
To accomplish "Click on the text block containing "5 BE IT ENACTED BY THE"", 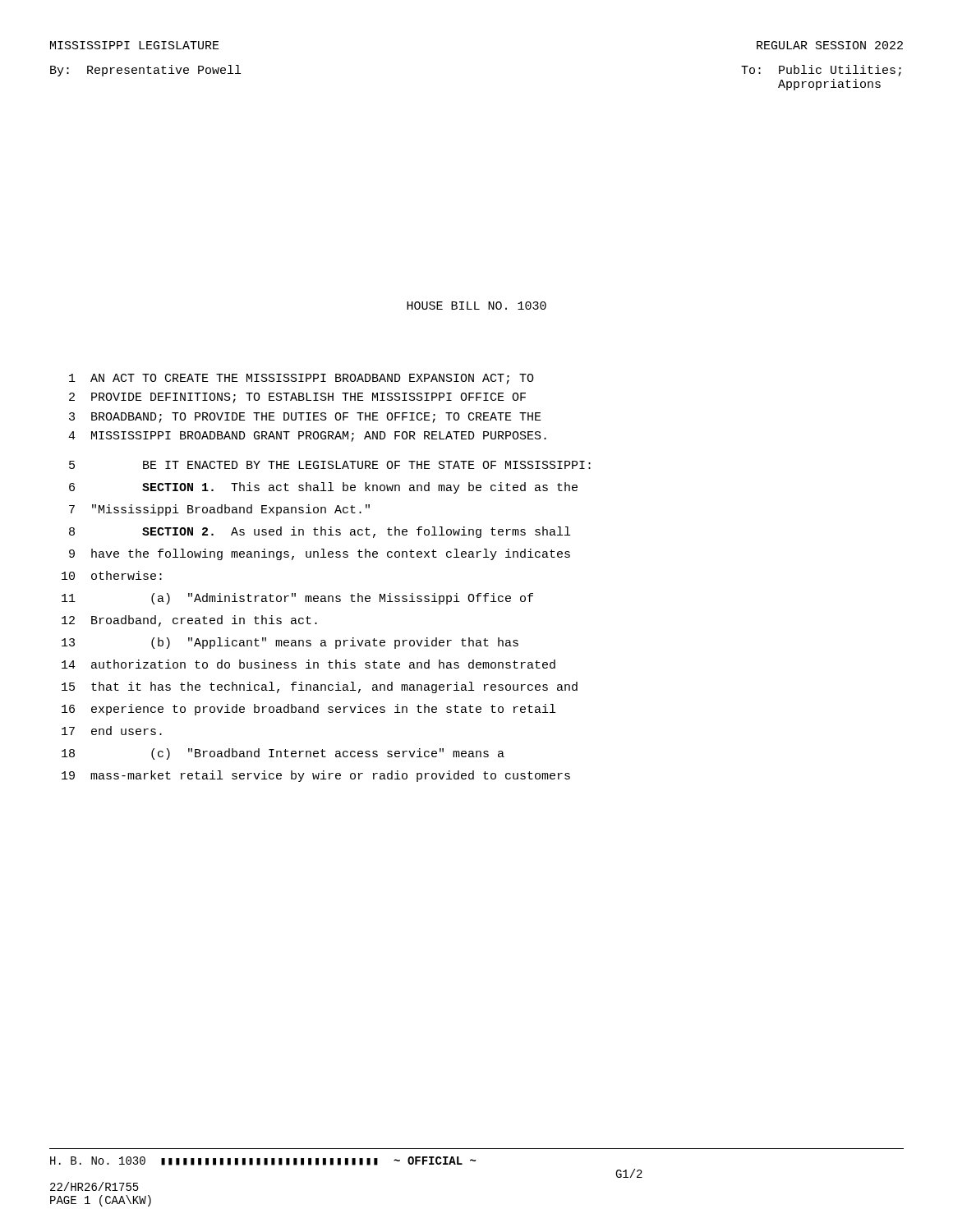I will point(474,466).
